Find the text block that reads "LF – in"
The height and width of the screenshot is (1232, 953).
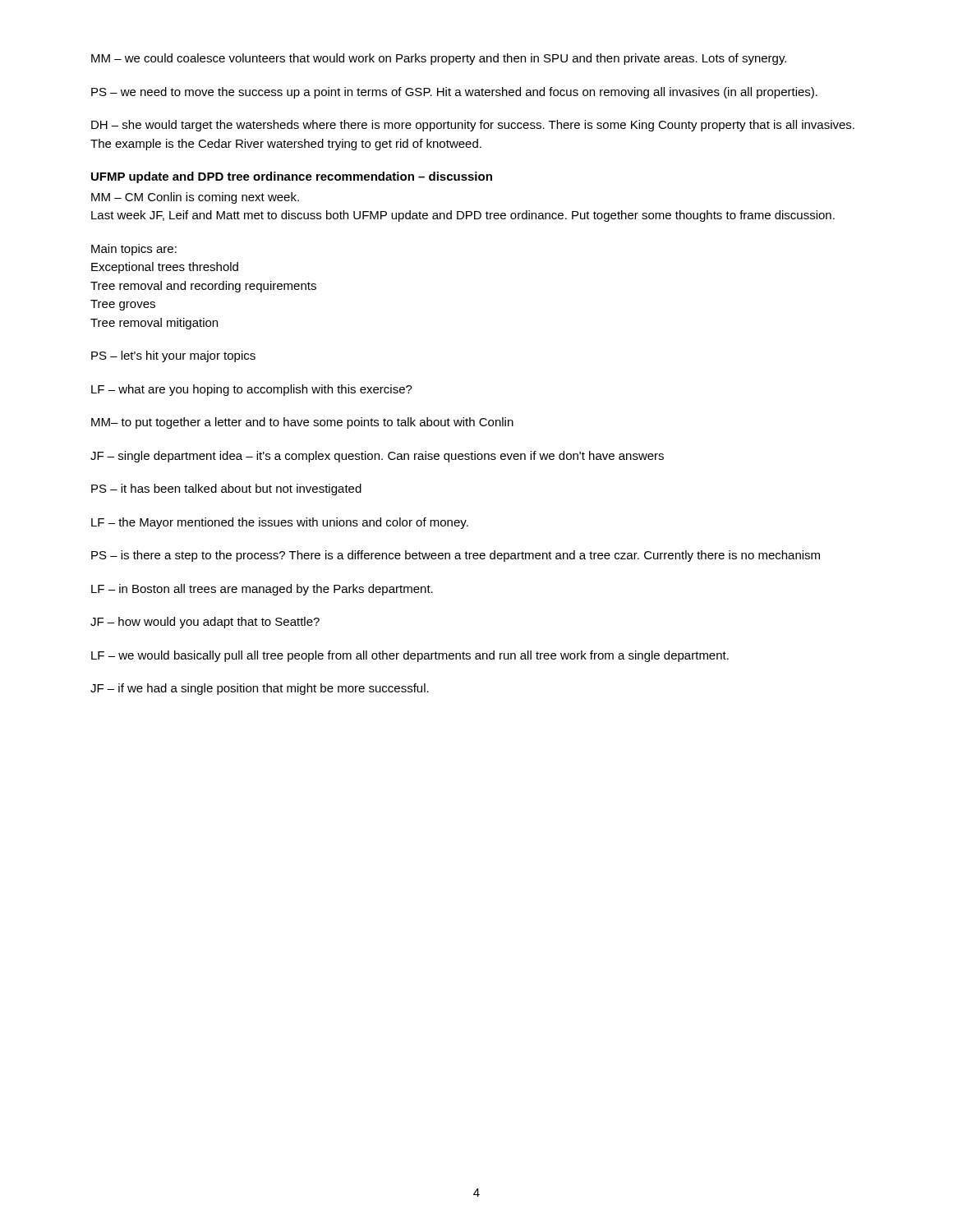pos(262,588)
